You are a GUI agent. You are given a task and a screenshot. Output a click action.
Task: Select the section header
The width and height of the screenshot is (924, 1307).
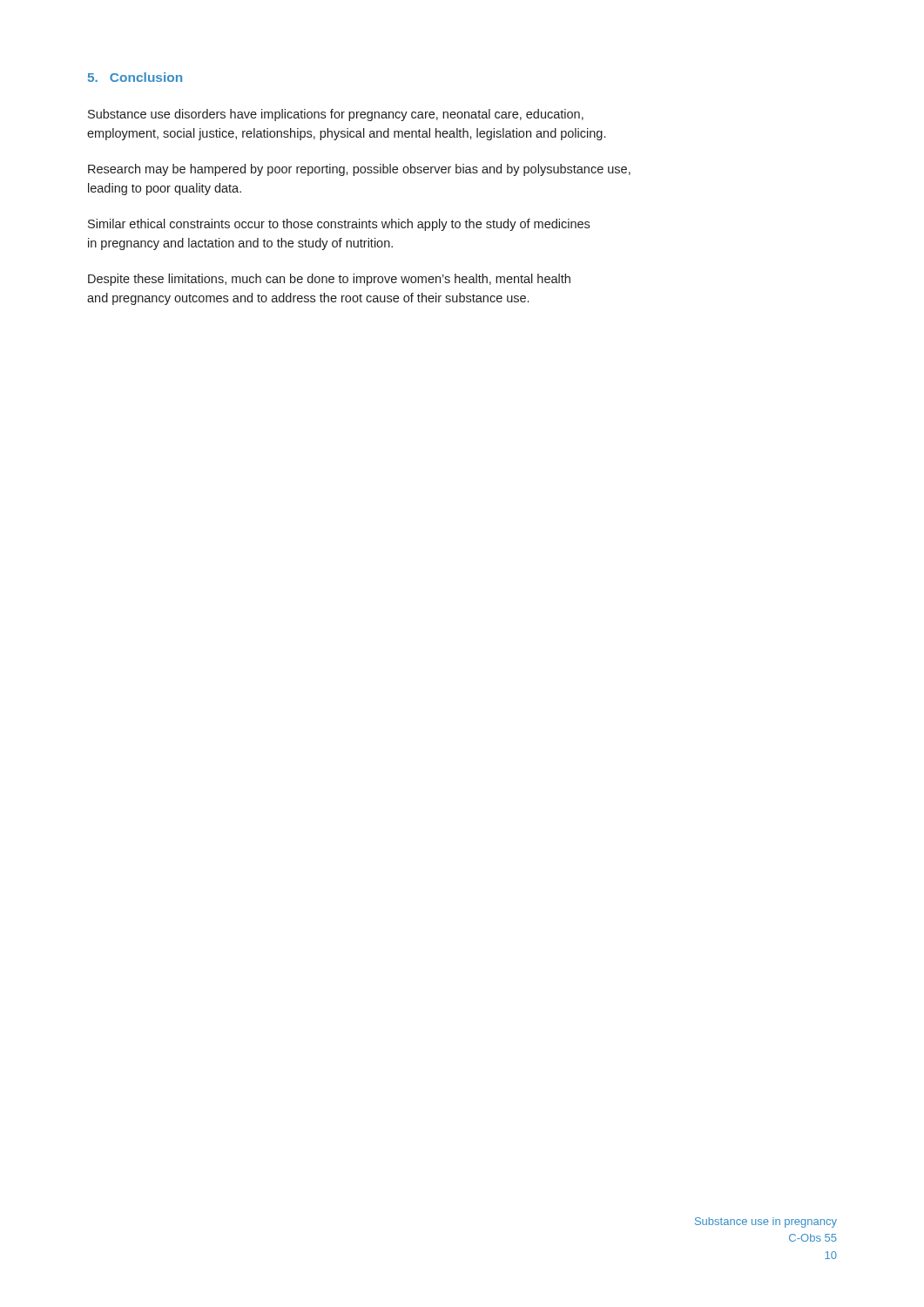tap(135, 77)
